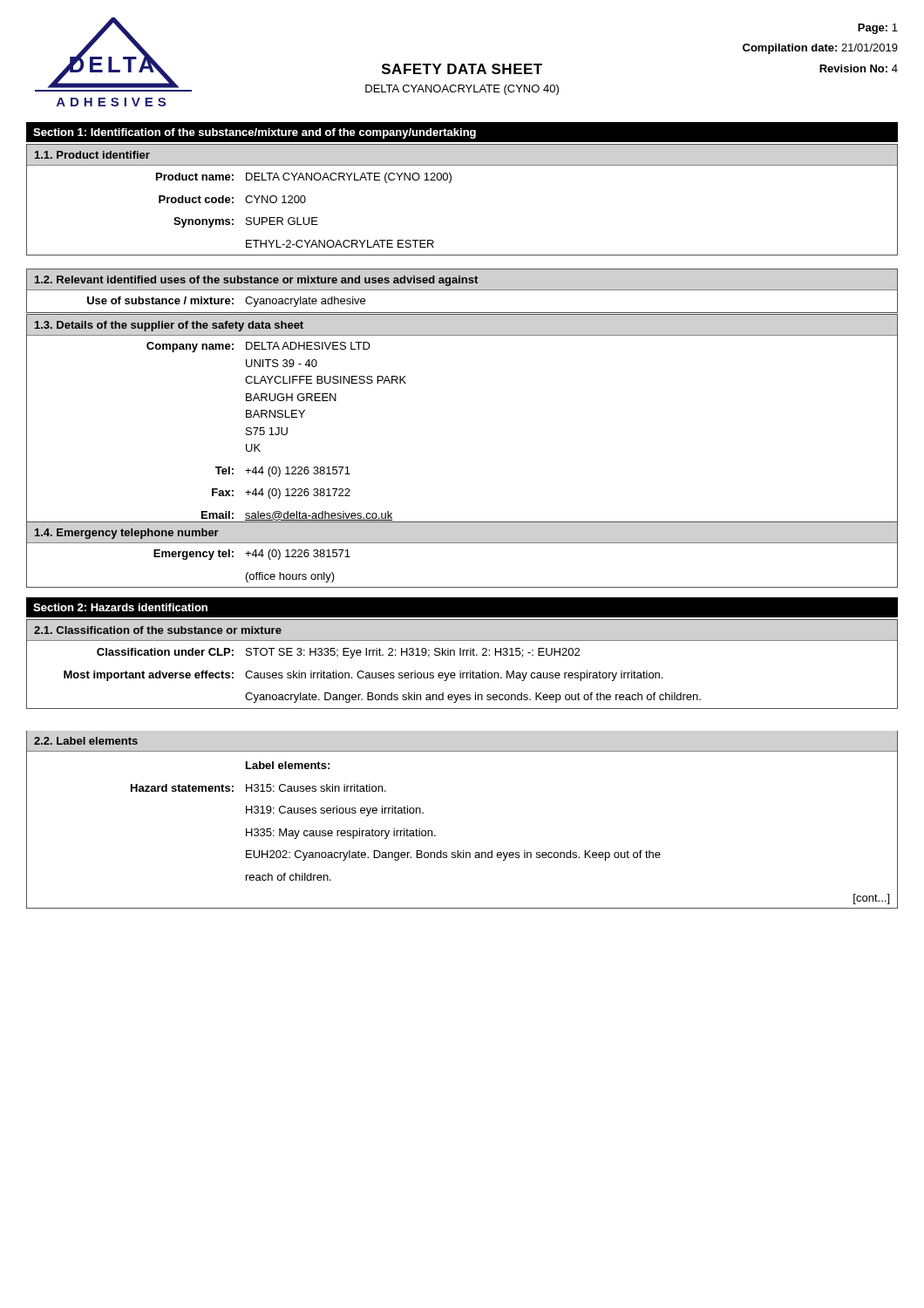Select the text block starting "Section 2: Hazards identification"
Image resolution: width=924 pixels, height=1308 pixels.
(x=121, y=607)
